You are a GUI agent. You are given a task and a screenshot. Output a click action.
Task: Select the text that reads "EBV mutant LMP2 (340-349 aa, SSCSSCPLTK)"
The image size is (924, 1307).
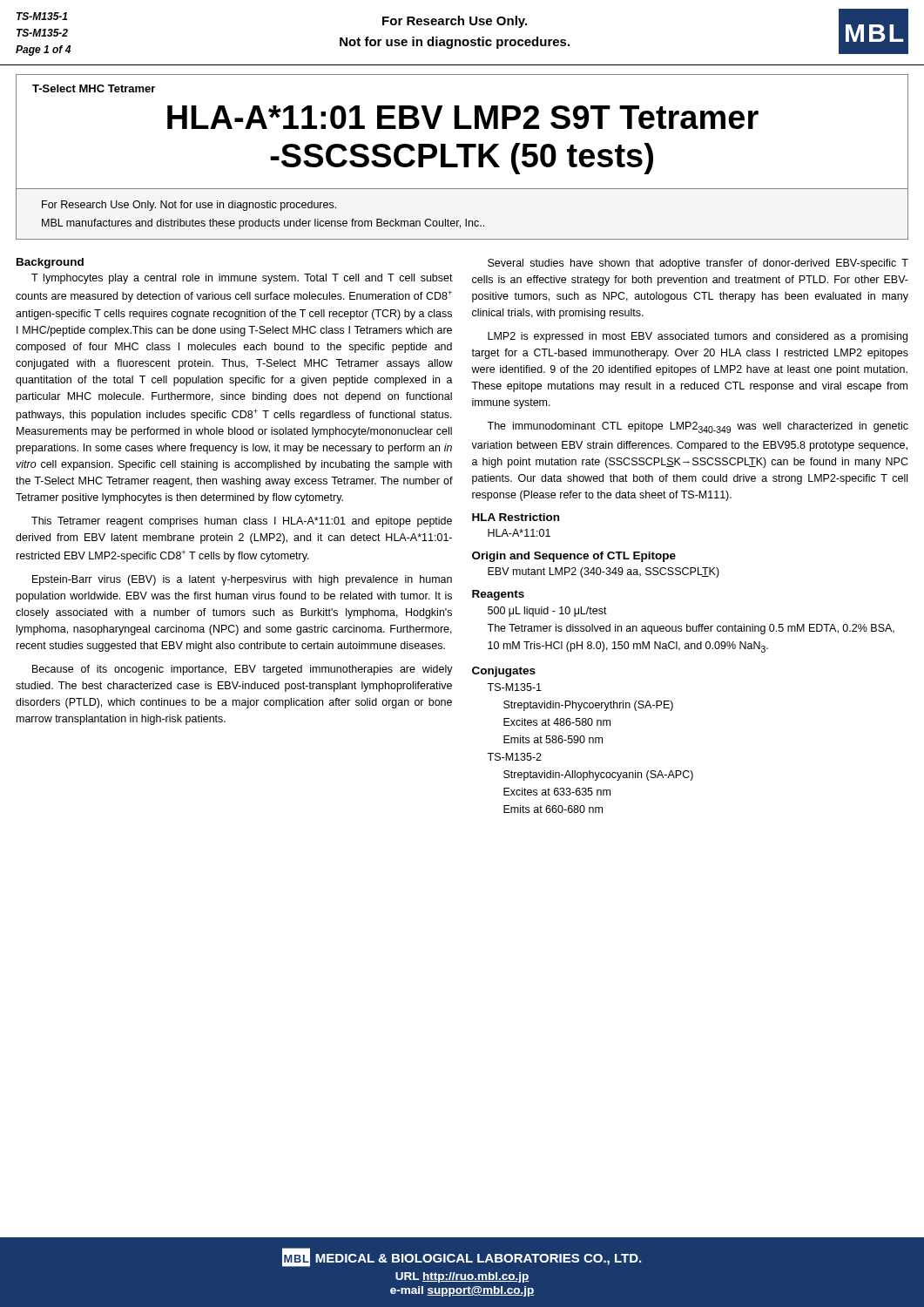[603, 571]
